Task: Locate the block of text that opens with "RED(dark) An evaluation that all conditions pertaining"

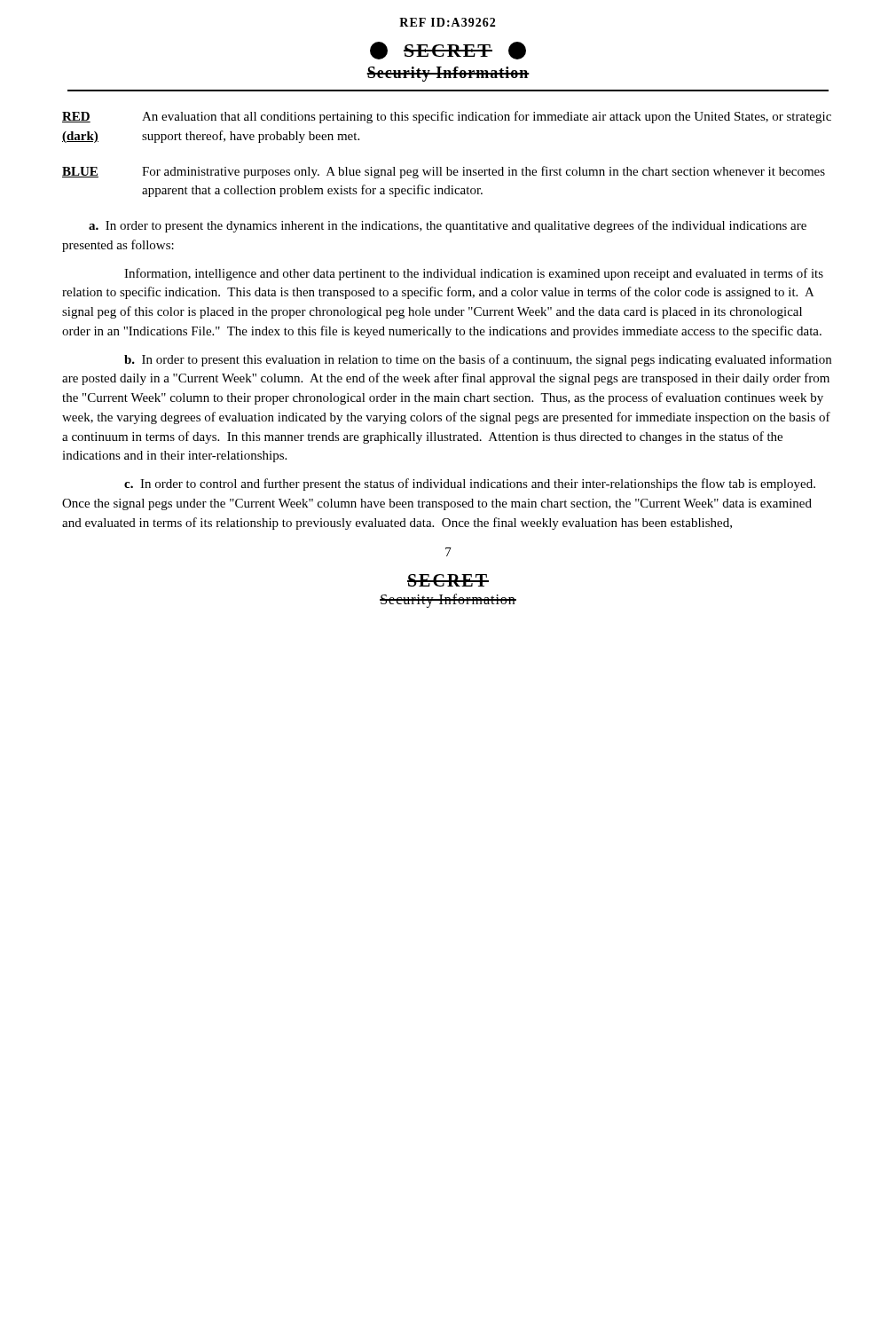Action: [448, 127]
